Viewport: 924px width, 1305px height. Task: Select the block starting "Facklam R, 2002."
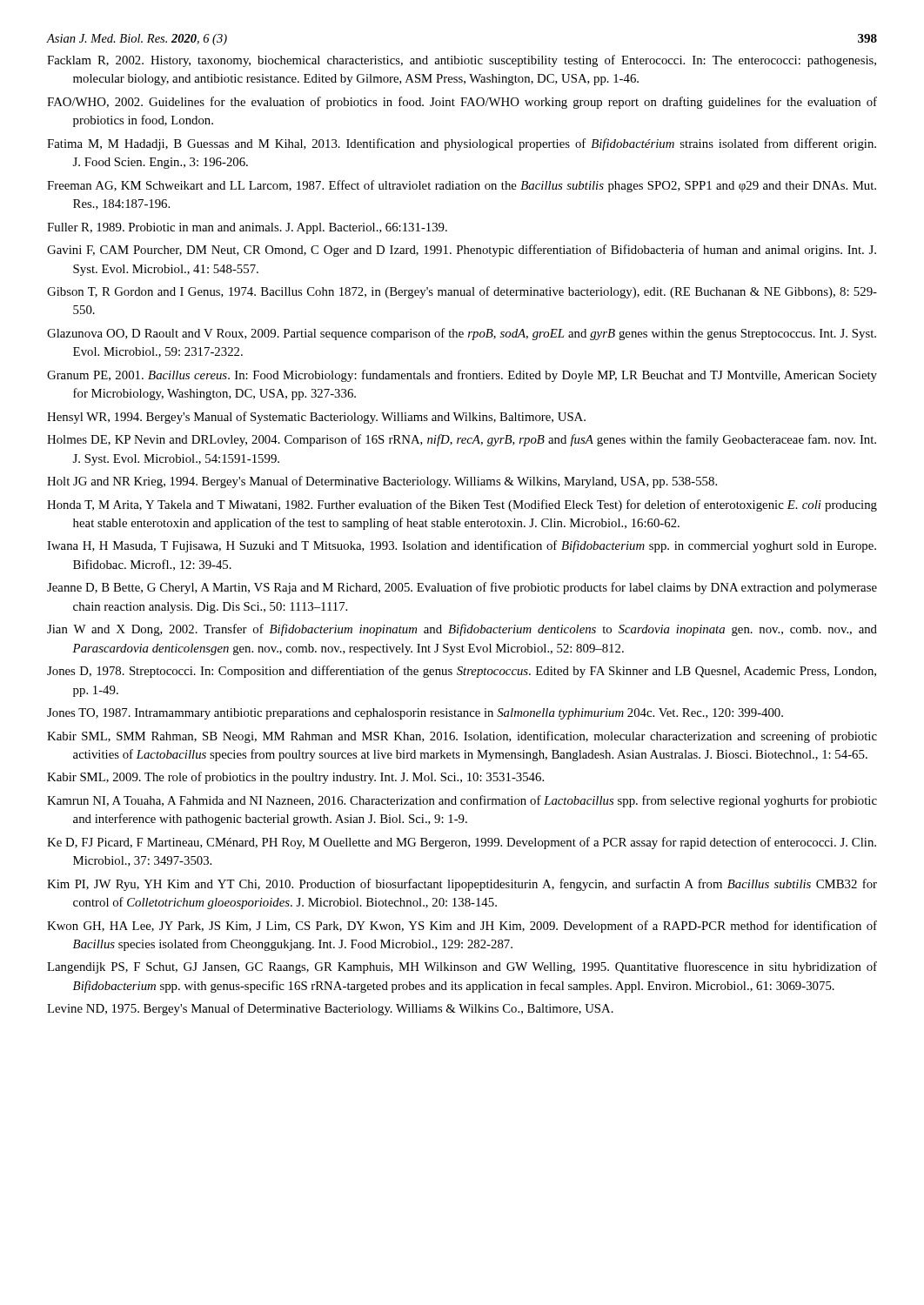pos(462,70)
